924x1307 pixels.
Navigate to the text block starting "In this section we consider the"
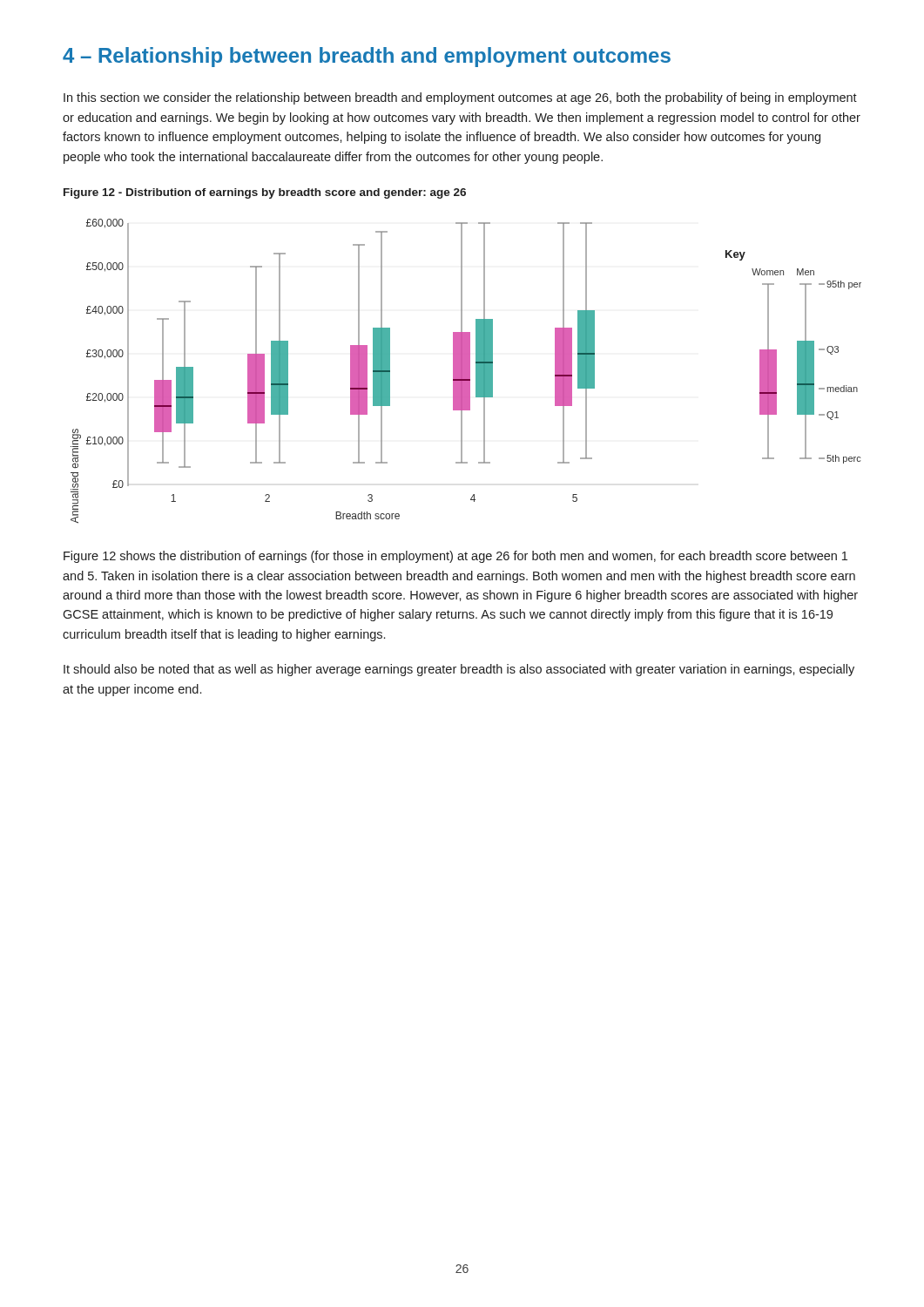coord(462,127)
